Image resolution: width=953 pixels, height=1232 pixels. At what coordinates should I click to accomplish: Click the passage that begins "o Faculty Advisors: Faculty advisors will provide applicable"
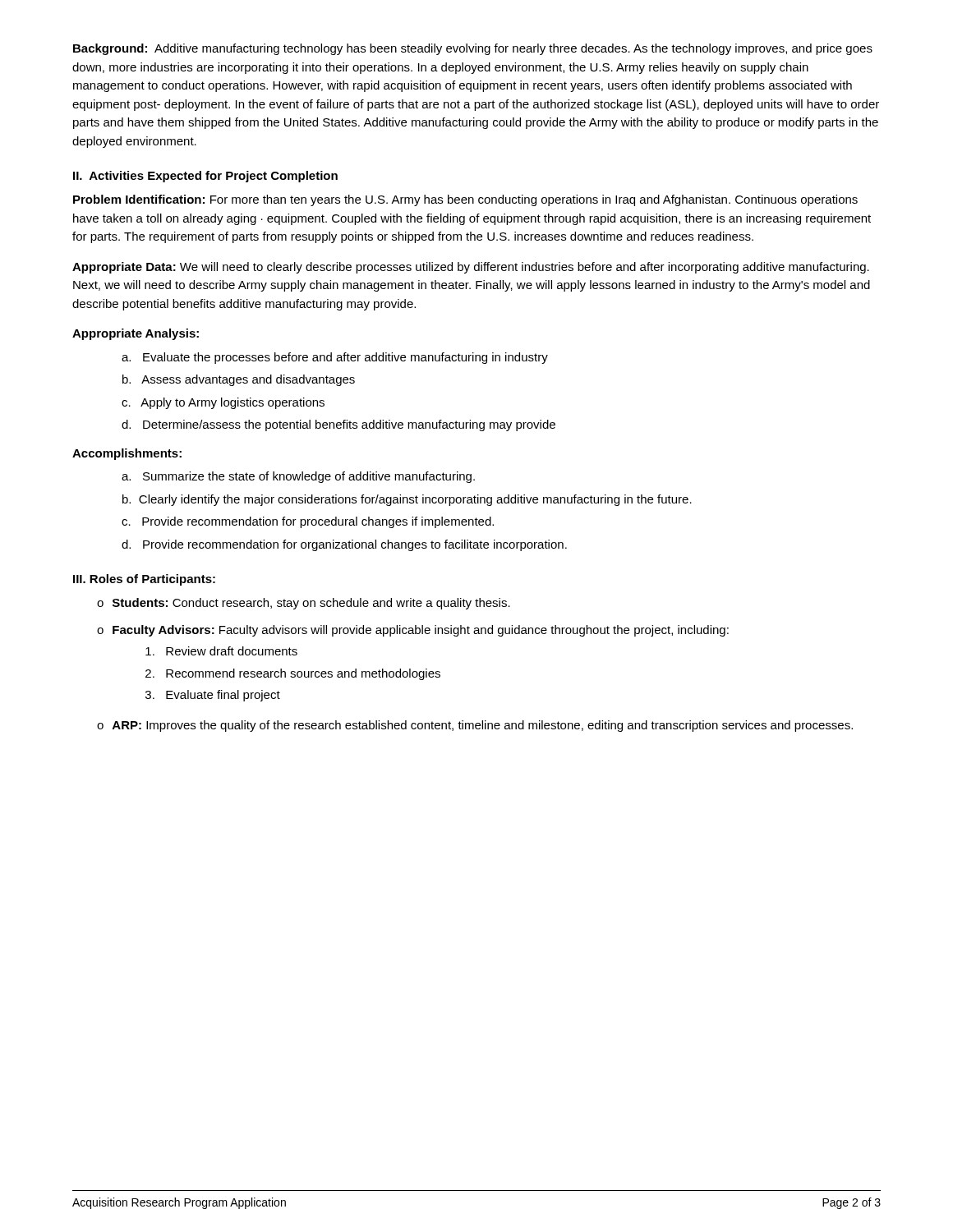[x=413, y=664]
